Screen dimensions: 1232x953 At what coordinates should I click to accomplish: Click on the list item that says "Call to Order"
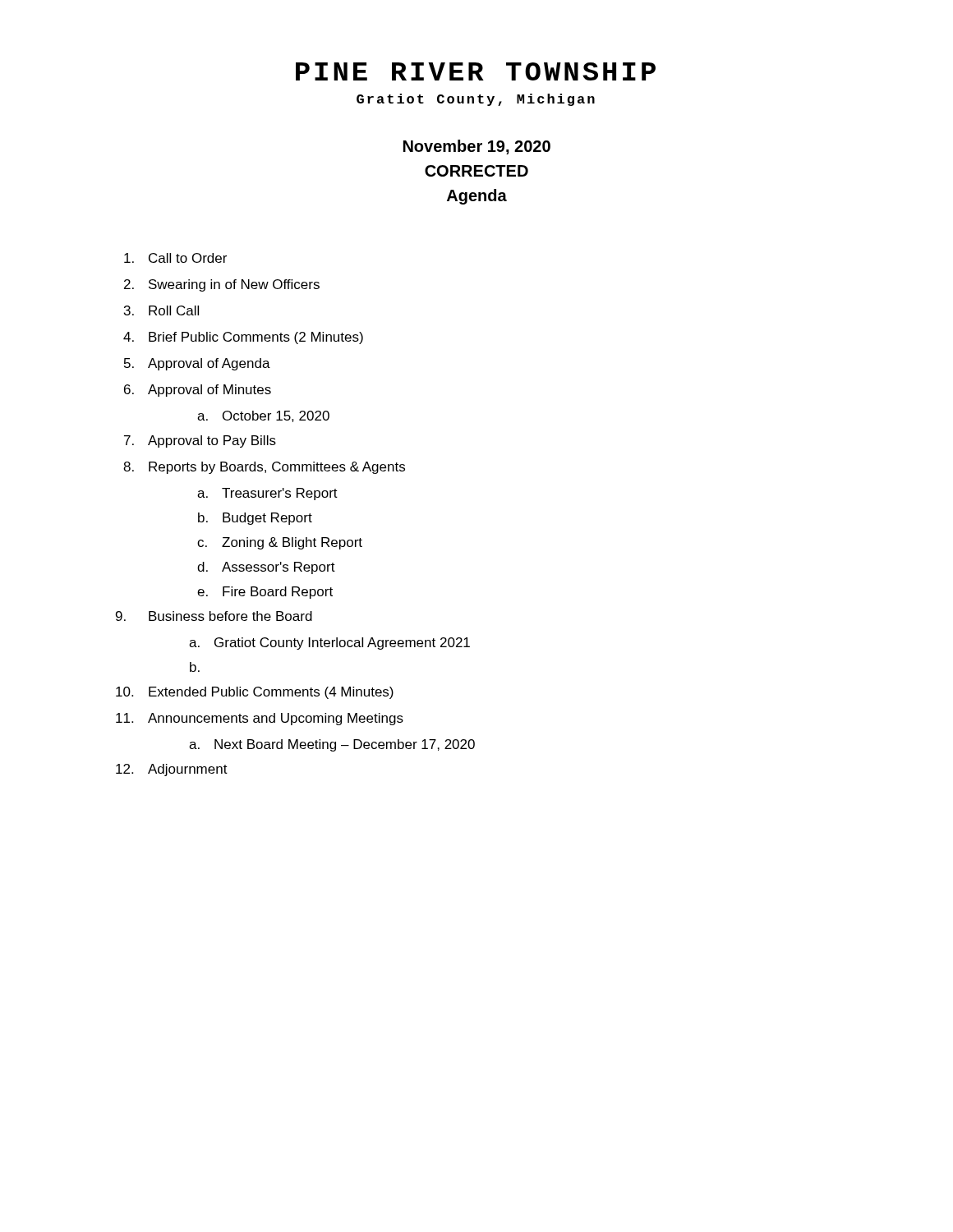[x=175, y=259]
